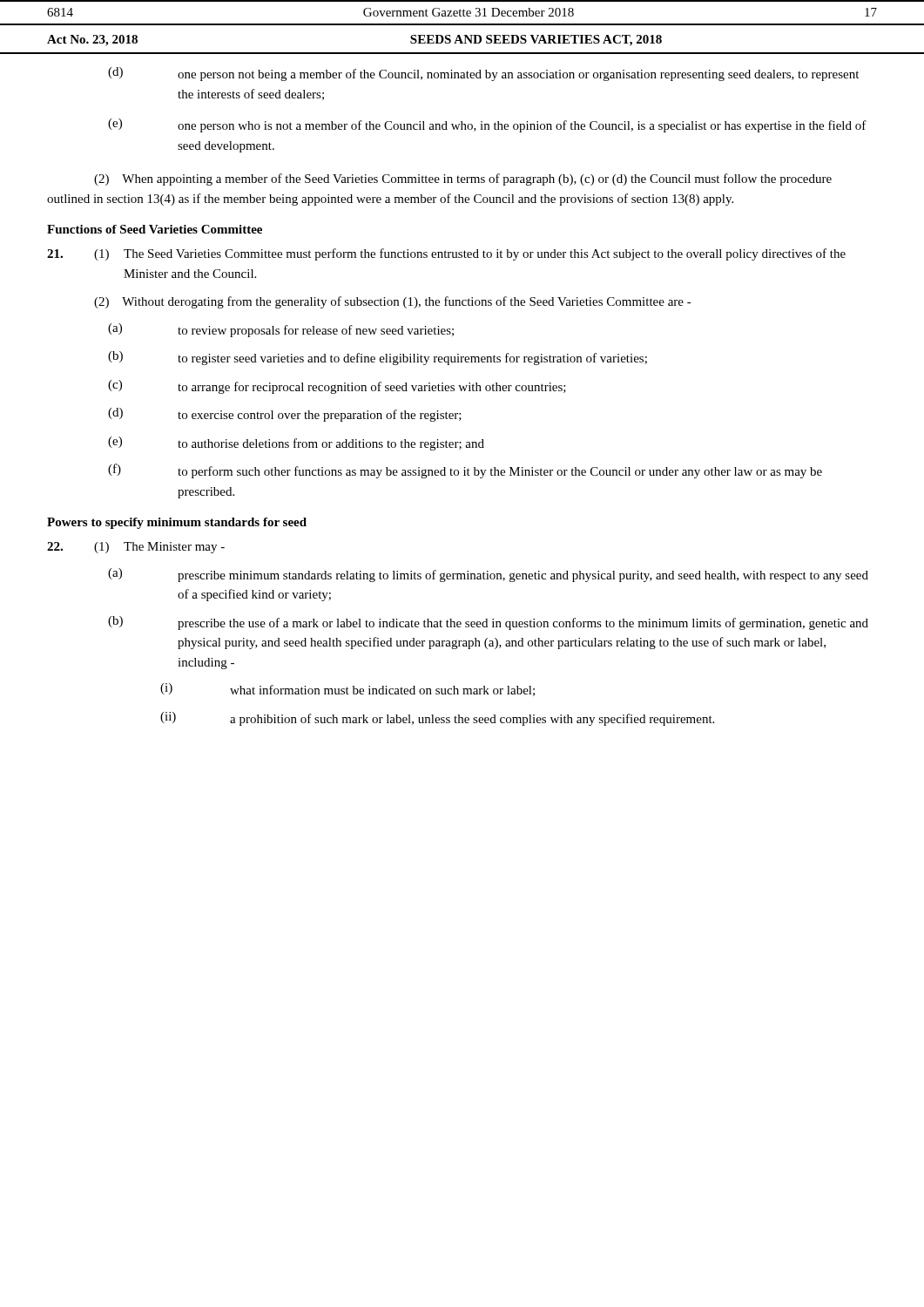The image size is (924, 1307).
Task: Click on the region starting "(d) to exercise"
Action: (462, 415)
